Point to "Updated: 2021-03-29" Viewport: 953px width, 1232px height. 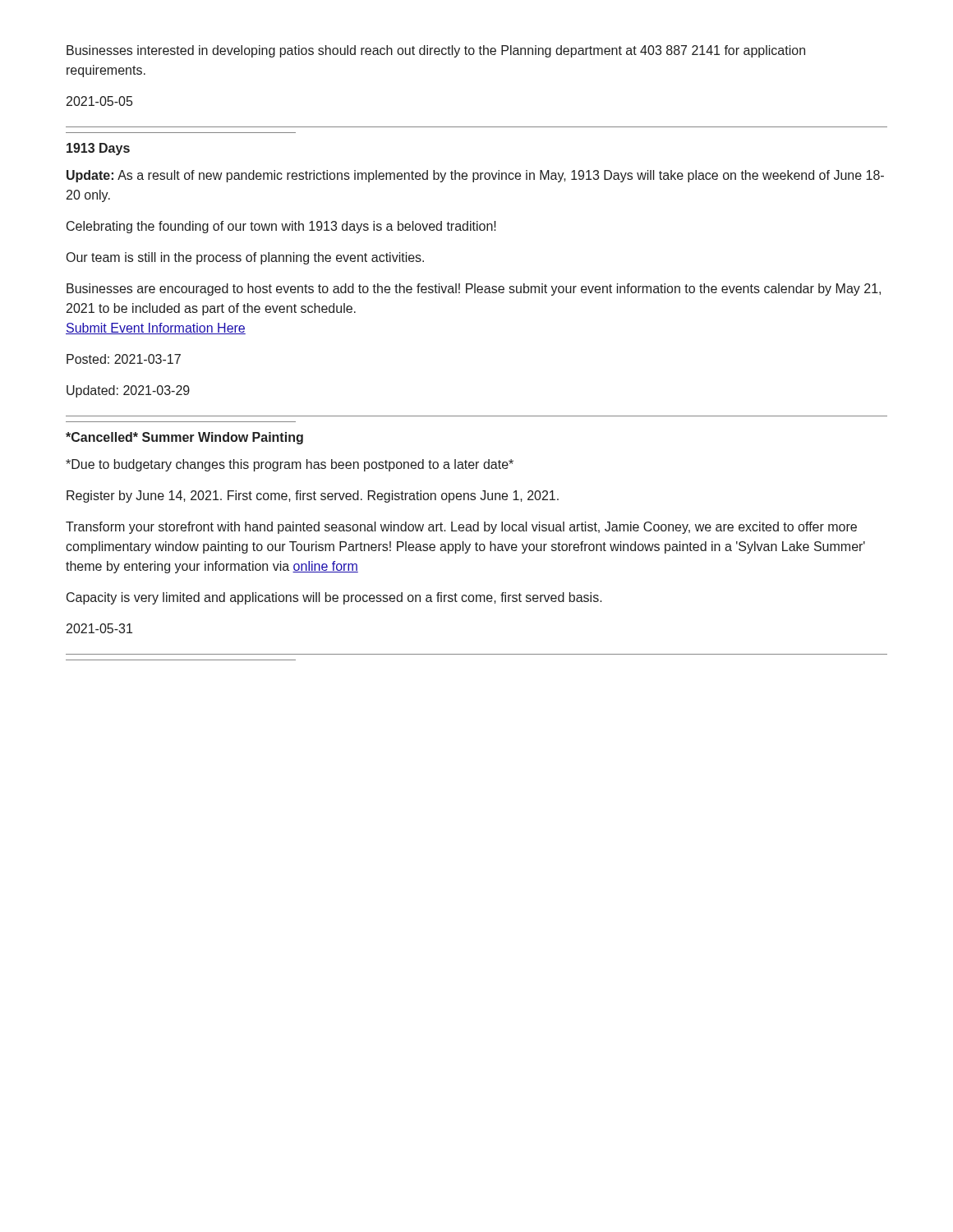[x=128, y=391]
